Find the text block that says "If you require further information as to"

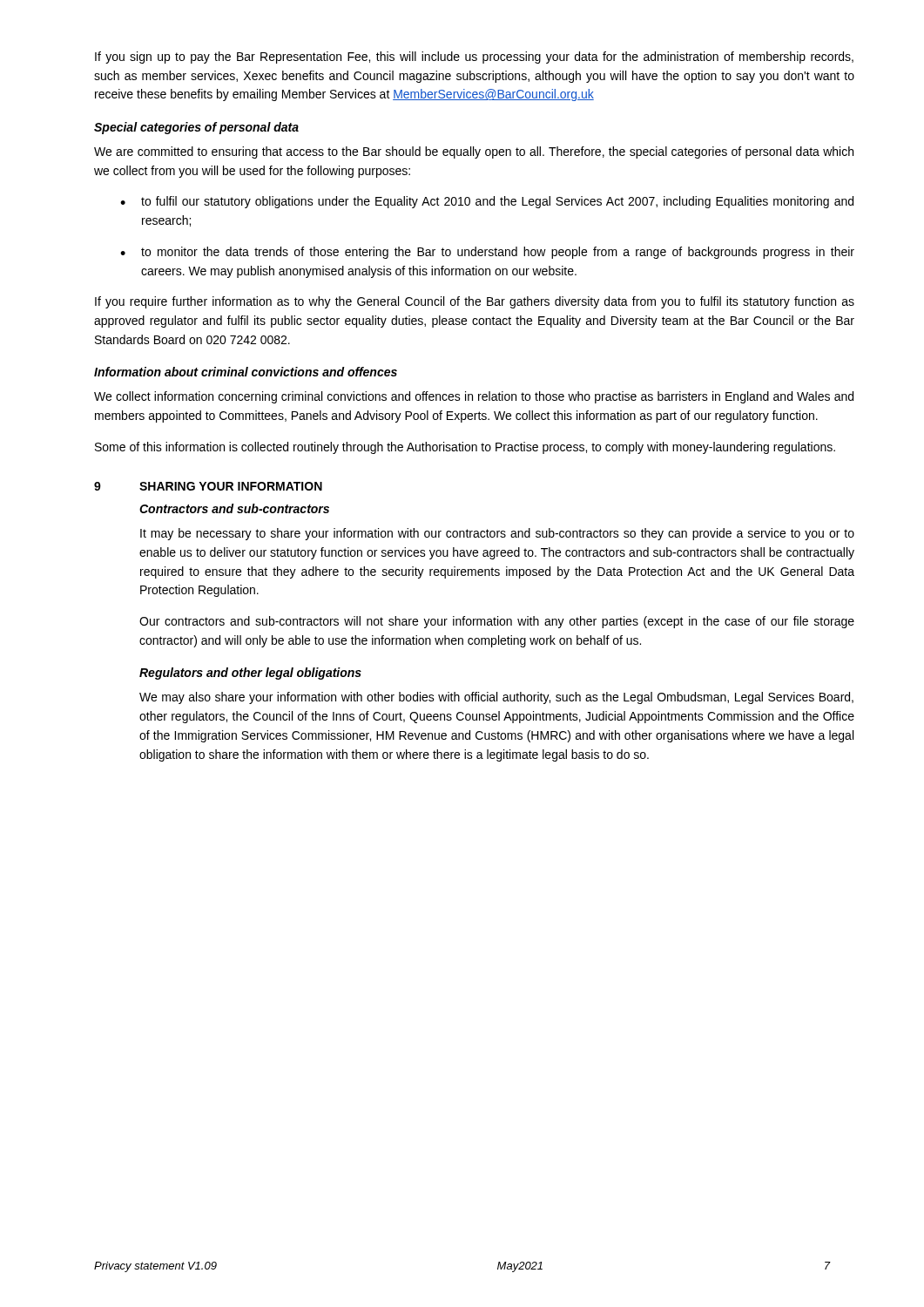[x=474, y=321]
